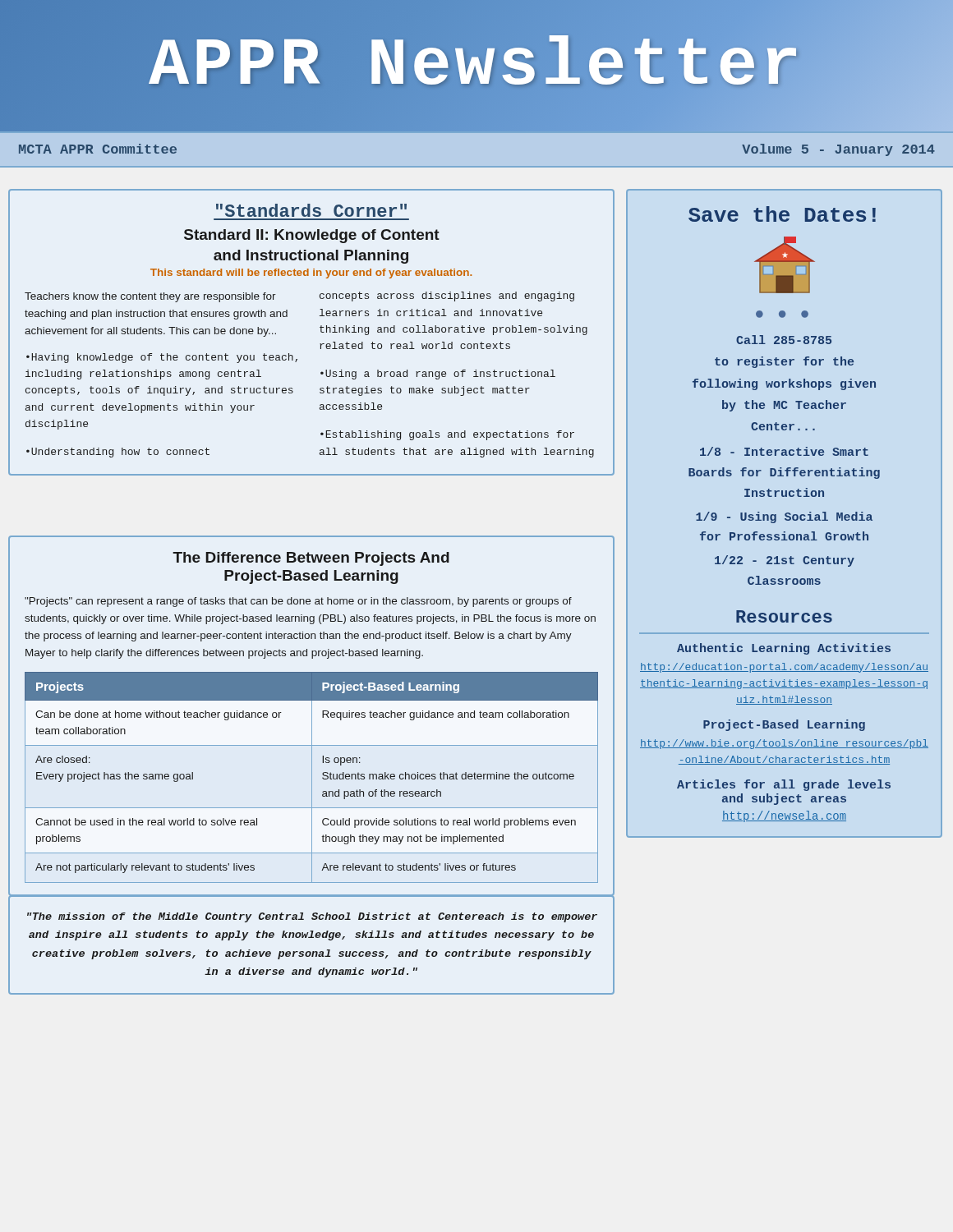Locate the block starting "Project-Based Learning"

[784, 726]
